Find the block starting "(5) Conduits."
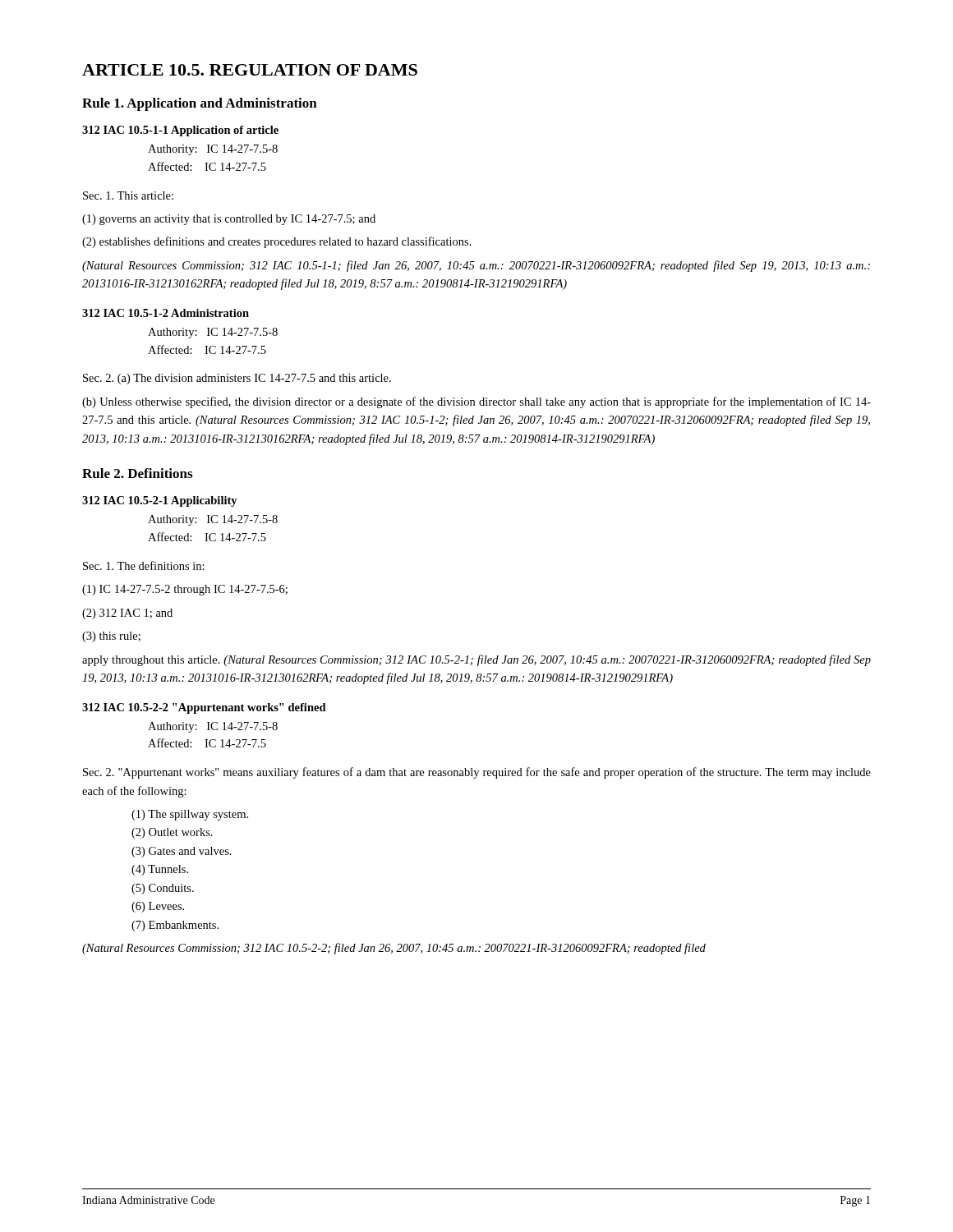 163,888
